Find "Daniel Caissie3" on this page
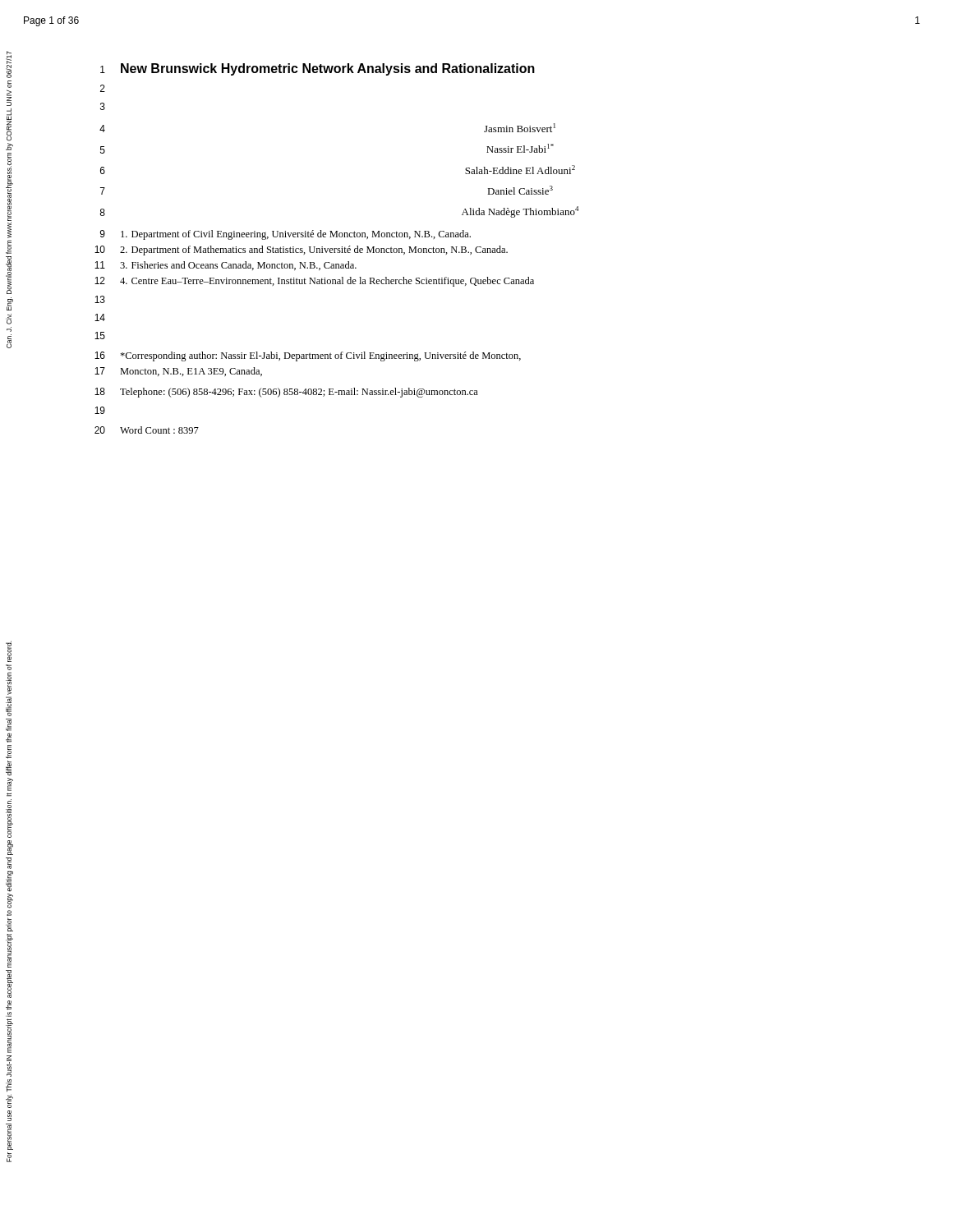This screenshot has width=953, height=1232. coord(520,191)
